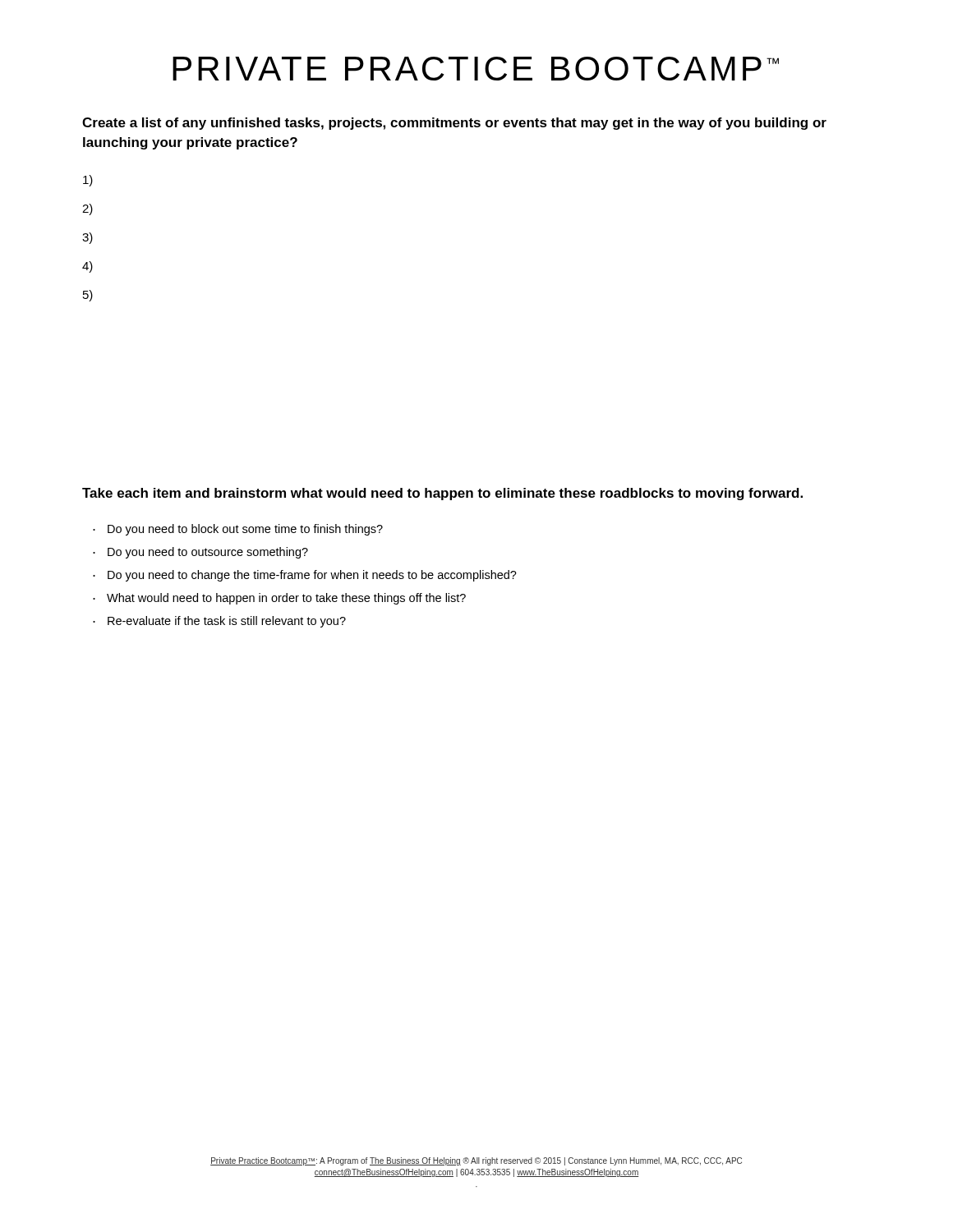The width and height of the screenshot is (953, 1232).
Task: Point to the section header beginning "Create a list of any"
Action: pos(454,133)
